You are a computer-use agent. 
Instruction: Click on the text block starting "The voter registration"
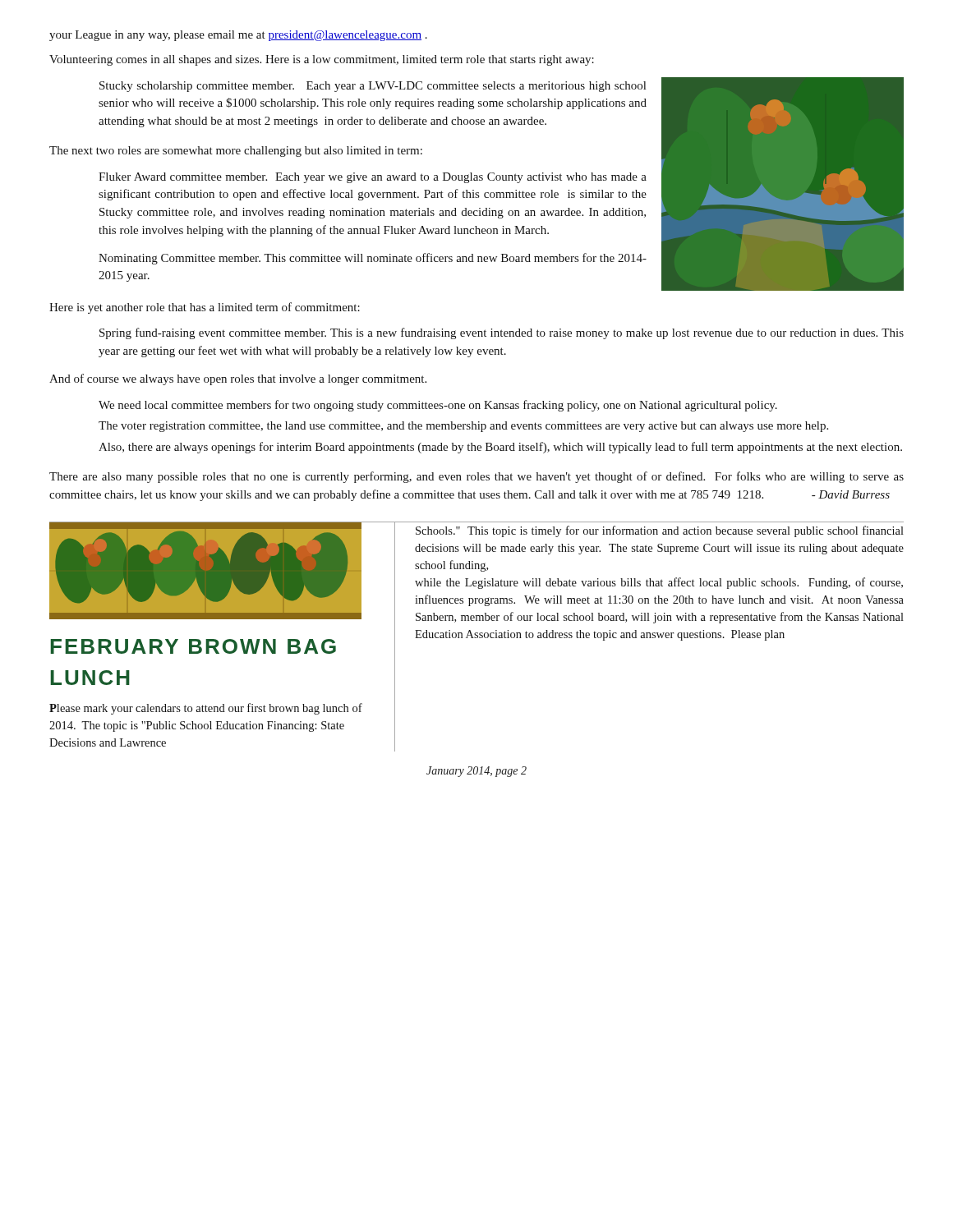point(464,426)
